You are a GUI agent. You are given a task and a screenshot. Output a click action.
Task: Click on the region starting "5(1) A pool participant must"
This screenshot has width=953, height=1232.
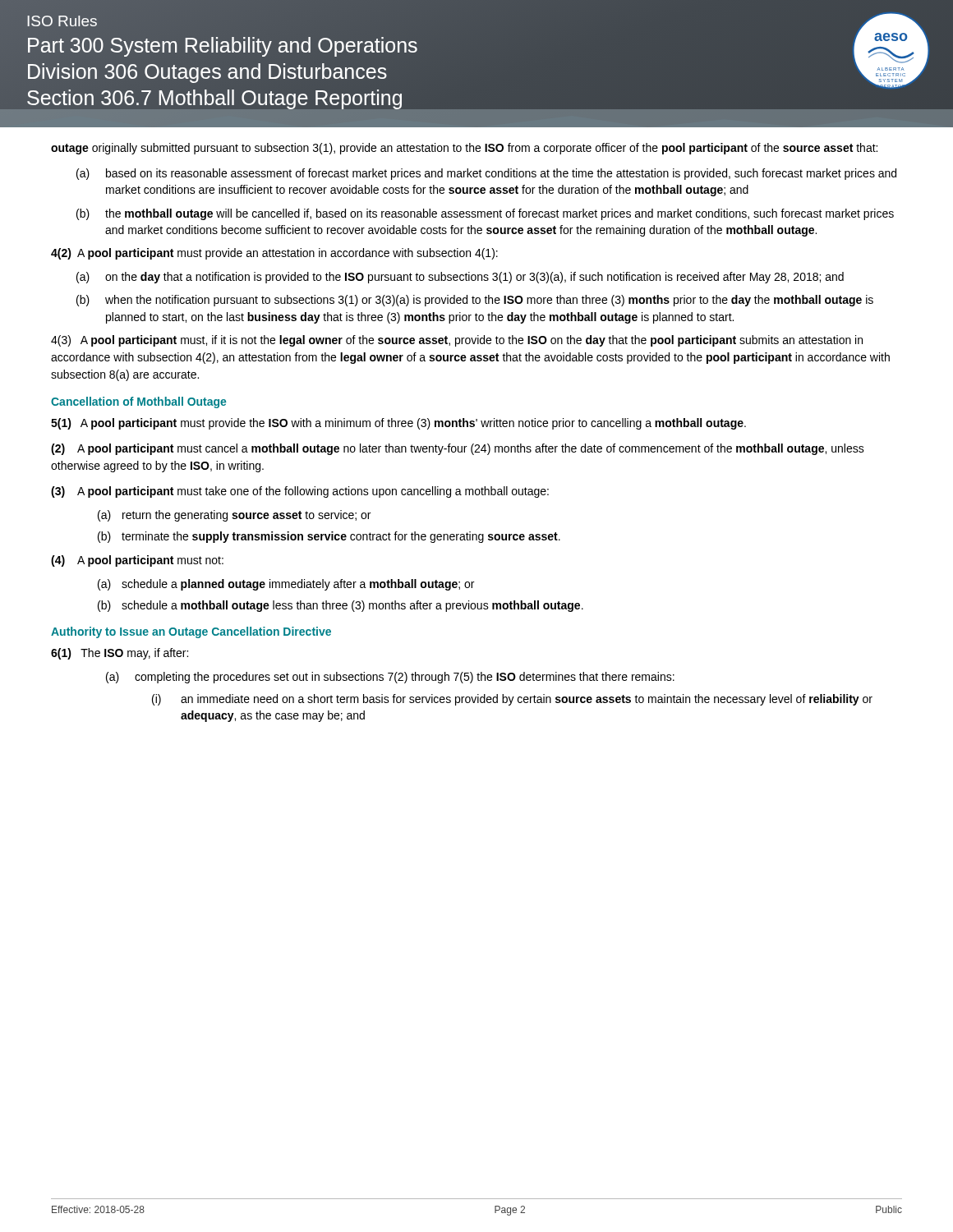pos(399,423)
